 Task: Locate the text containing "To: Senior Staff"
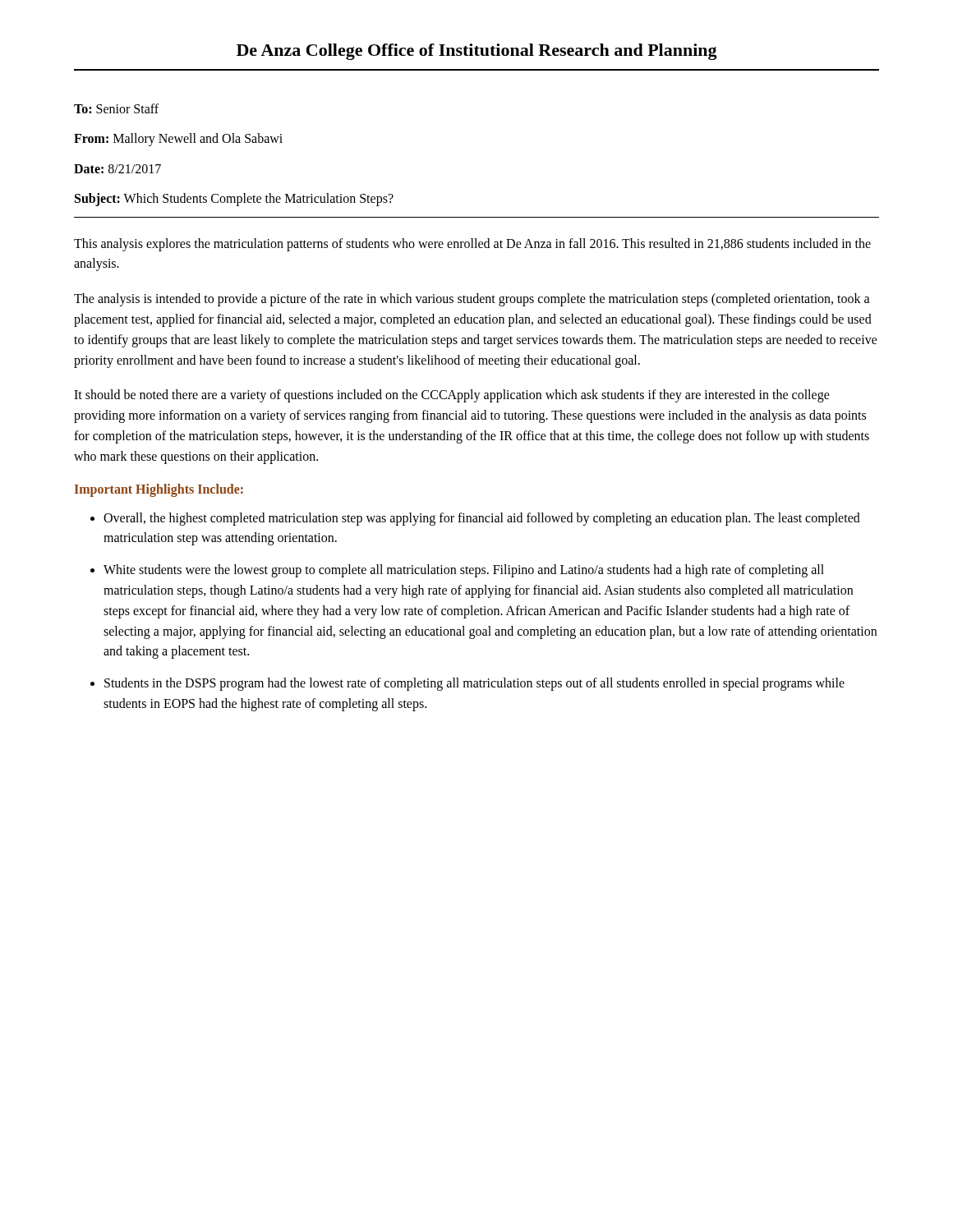click(x=116, y=109)
